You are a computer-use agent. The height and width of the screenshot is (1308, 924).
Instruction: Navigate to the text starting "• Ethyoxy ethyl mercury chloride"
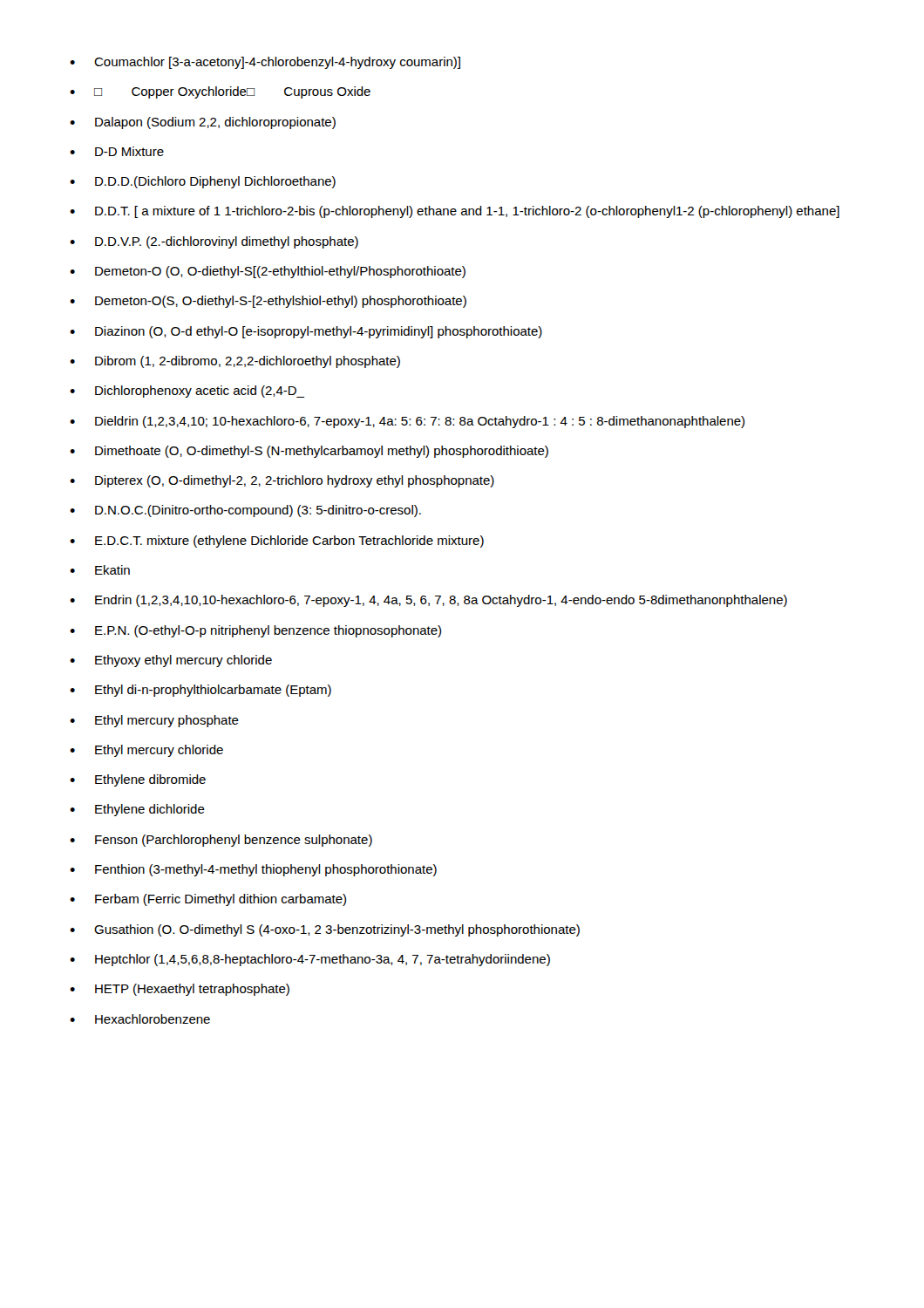(x=171, y=661)
